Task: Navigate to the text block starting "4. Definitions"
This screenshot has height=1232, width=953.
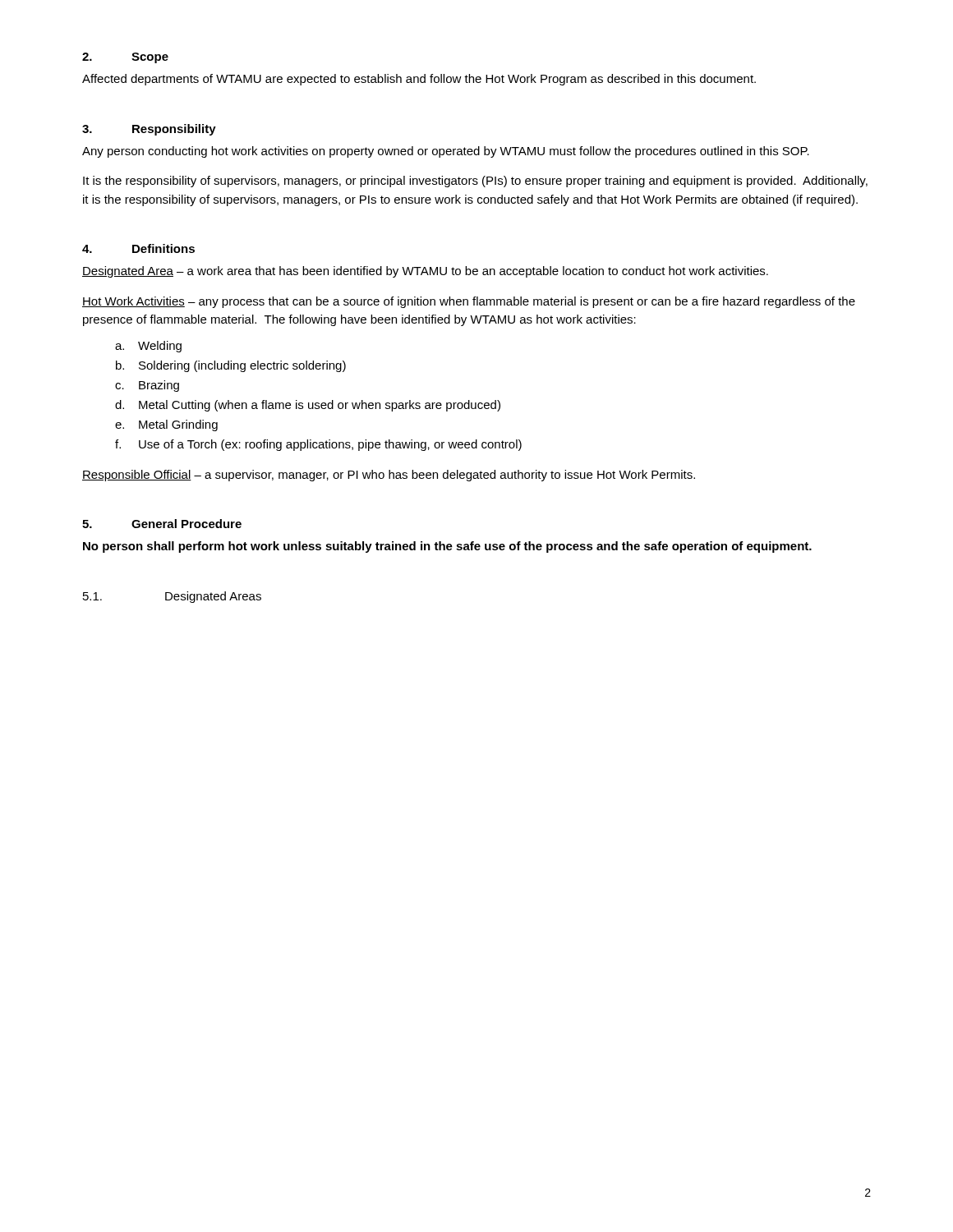Action: 139,248
